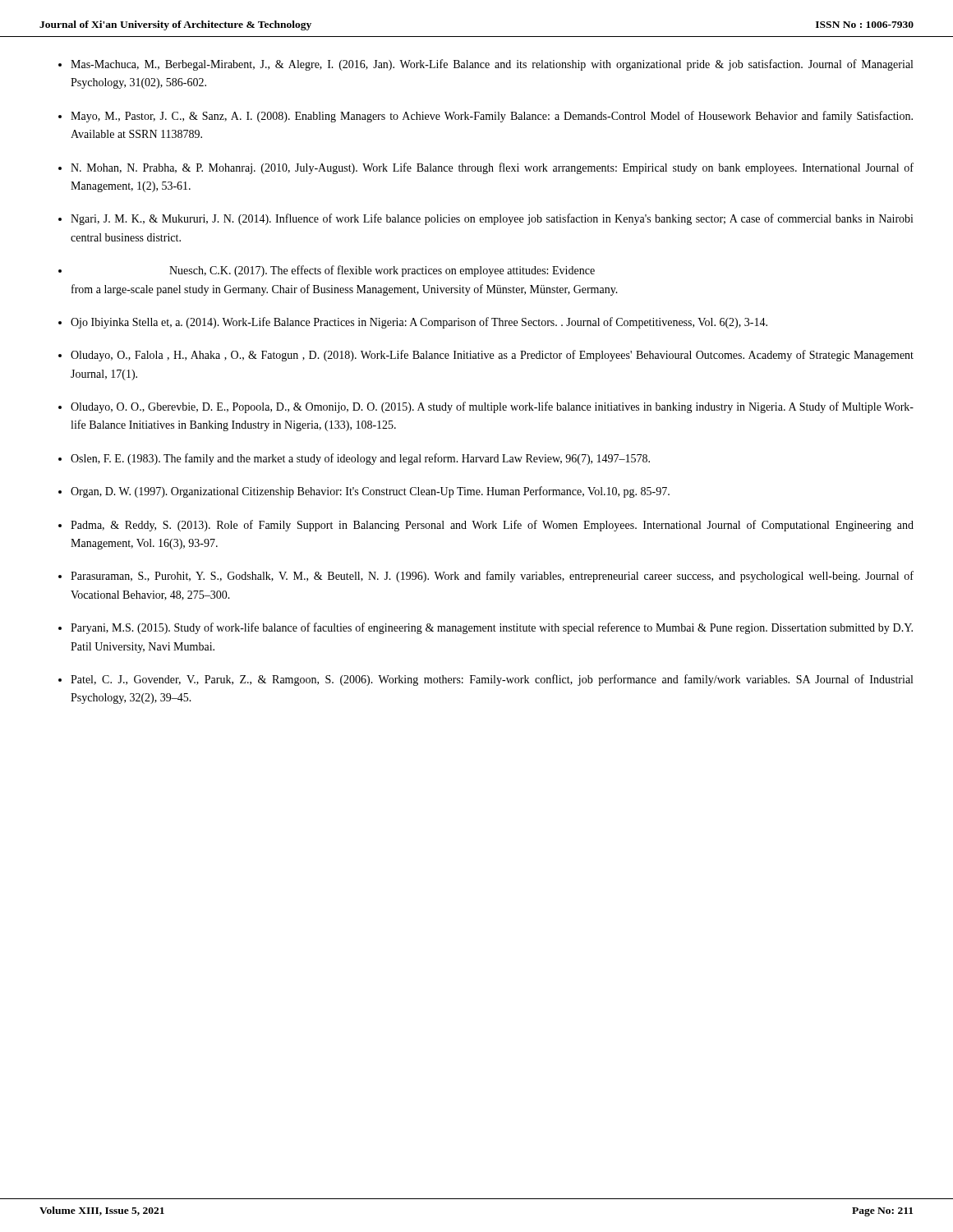Viewport: 953px width, 1232px height.
Task: Locate the list item that says "Oslen, F. E. (1983). The family and"
Action: (x=361, y=459)
